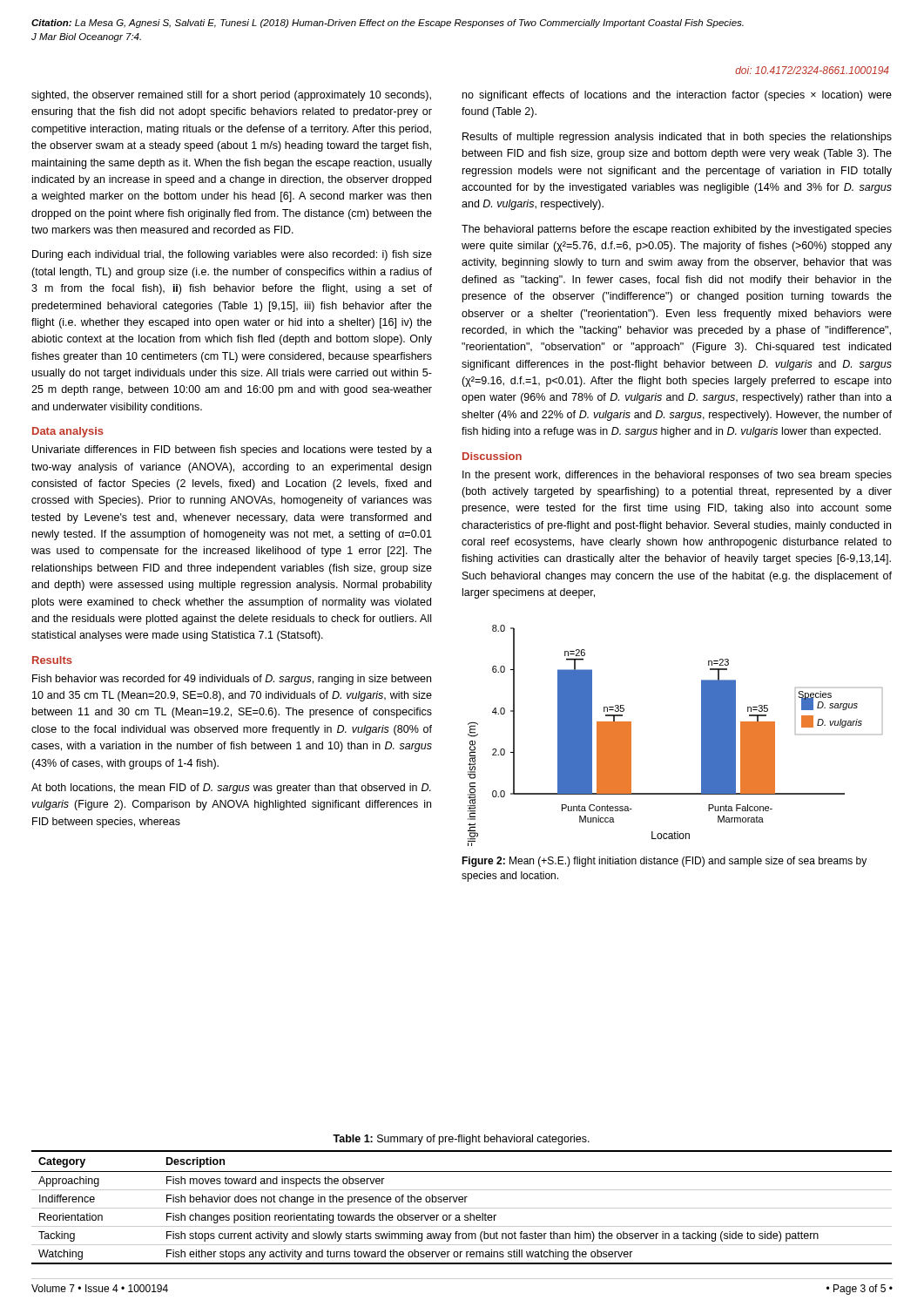Viewport: 924px width, 1307px height.
Task: Find the text block with the text "no significant effects"
Action: point(677,103)
